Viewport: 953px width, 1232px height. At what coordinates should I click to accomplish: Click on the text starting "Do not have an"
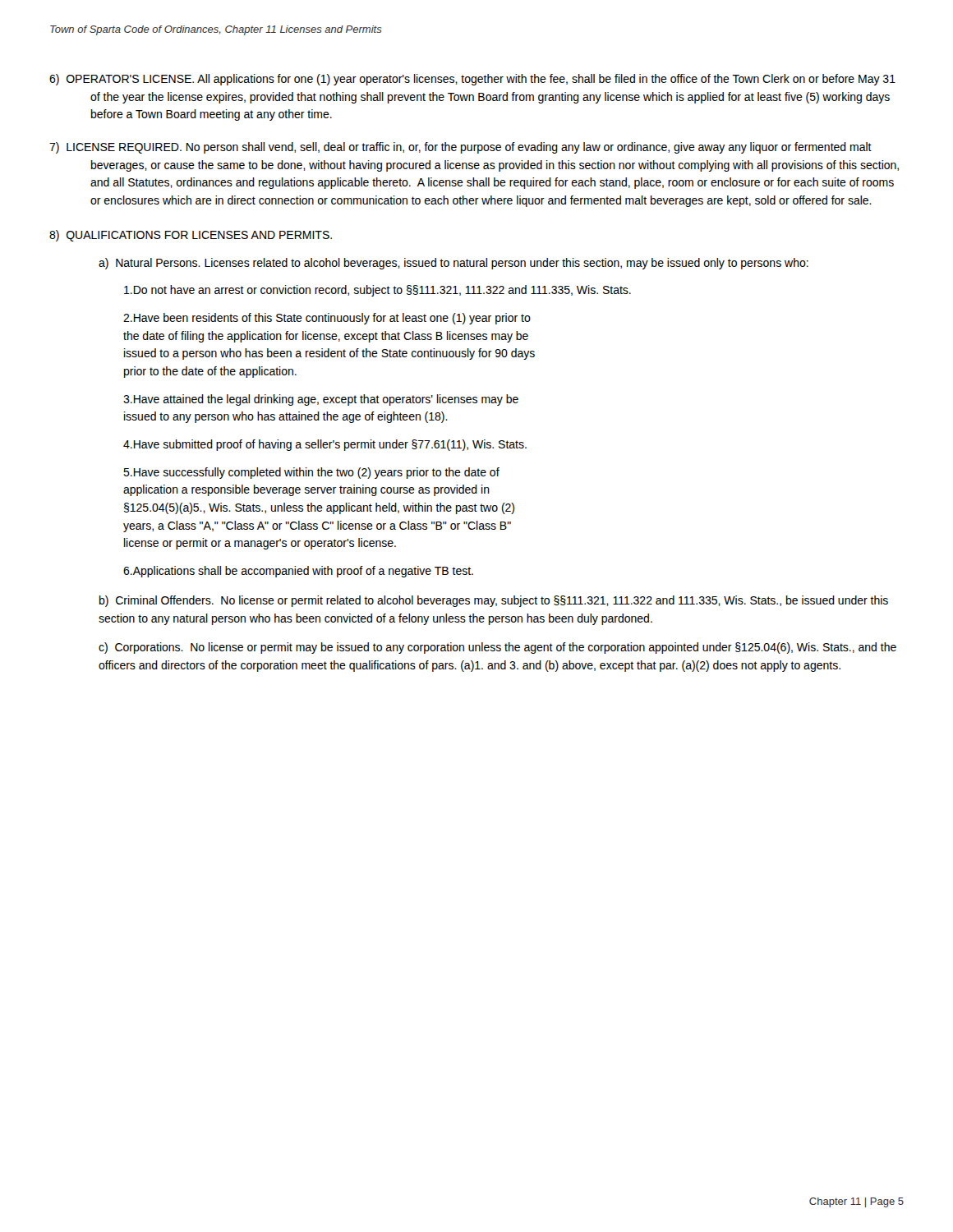click(377, 291)
